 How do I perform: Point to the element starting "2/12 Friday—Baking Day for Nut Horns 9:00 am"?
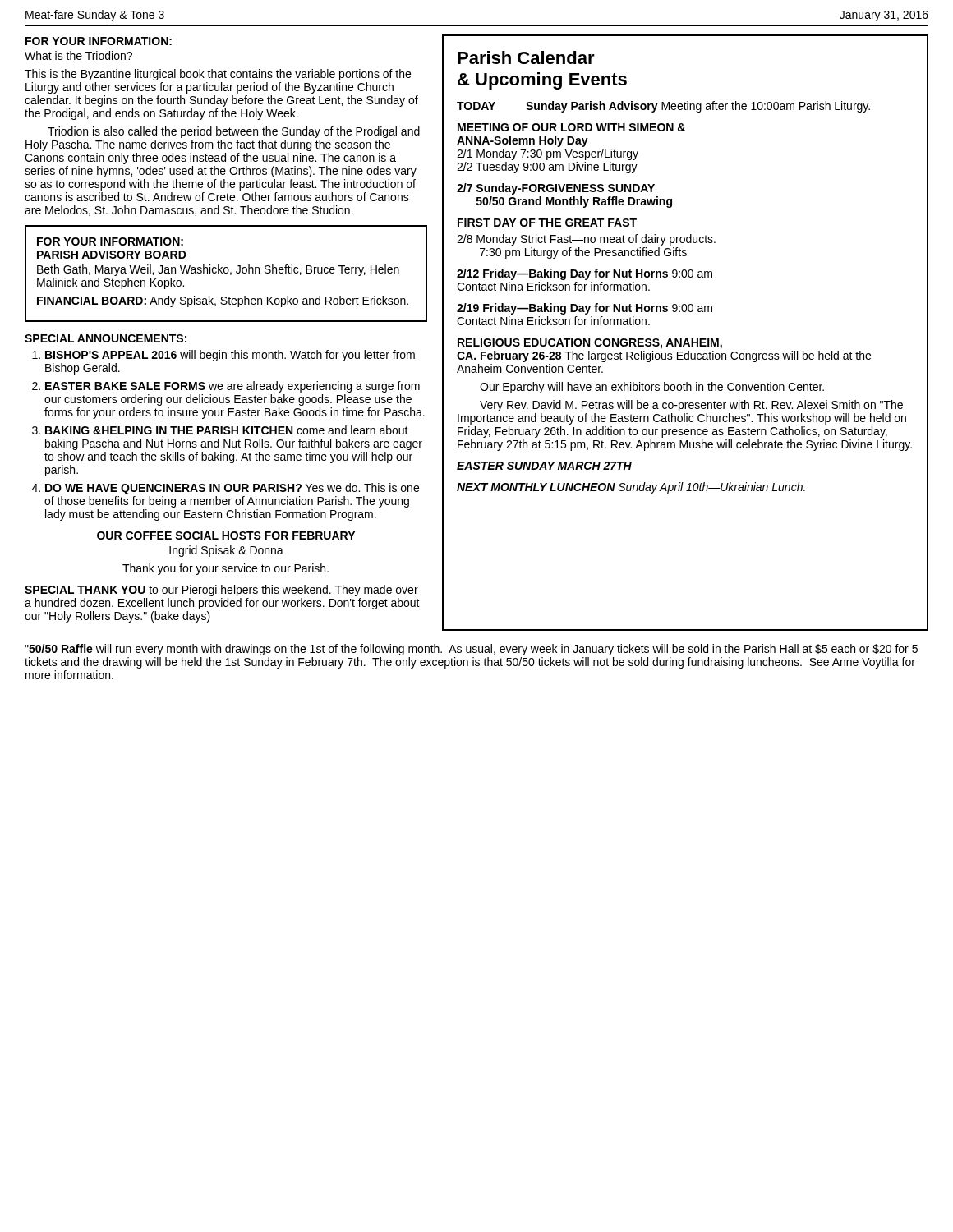coord(685,280)
